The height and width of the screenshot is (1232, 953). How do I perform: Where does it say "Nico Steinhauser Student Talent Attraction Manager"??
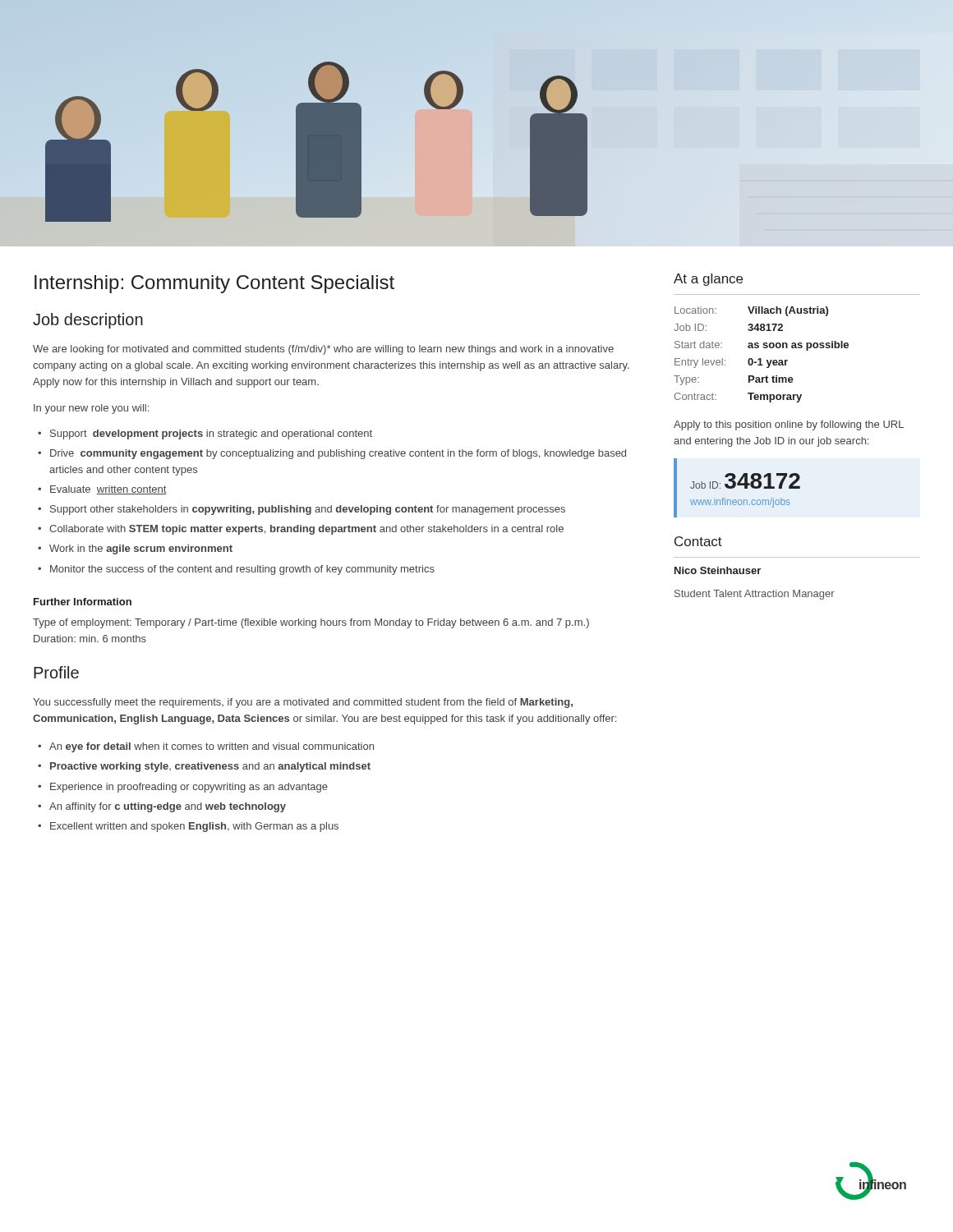click(797, 582)
